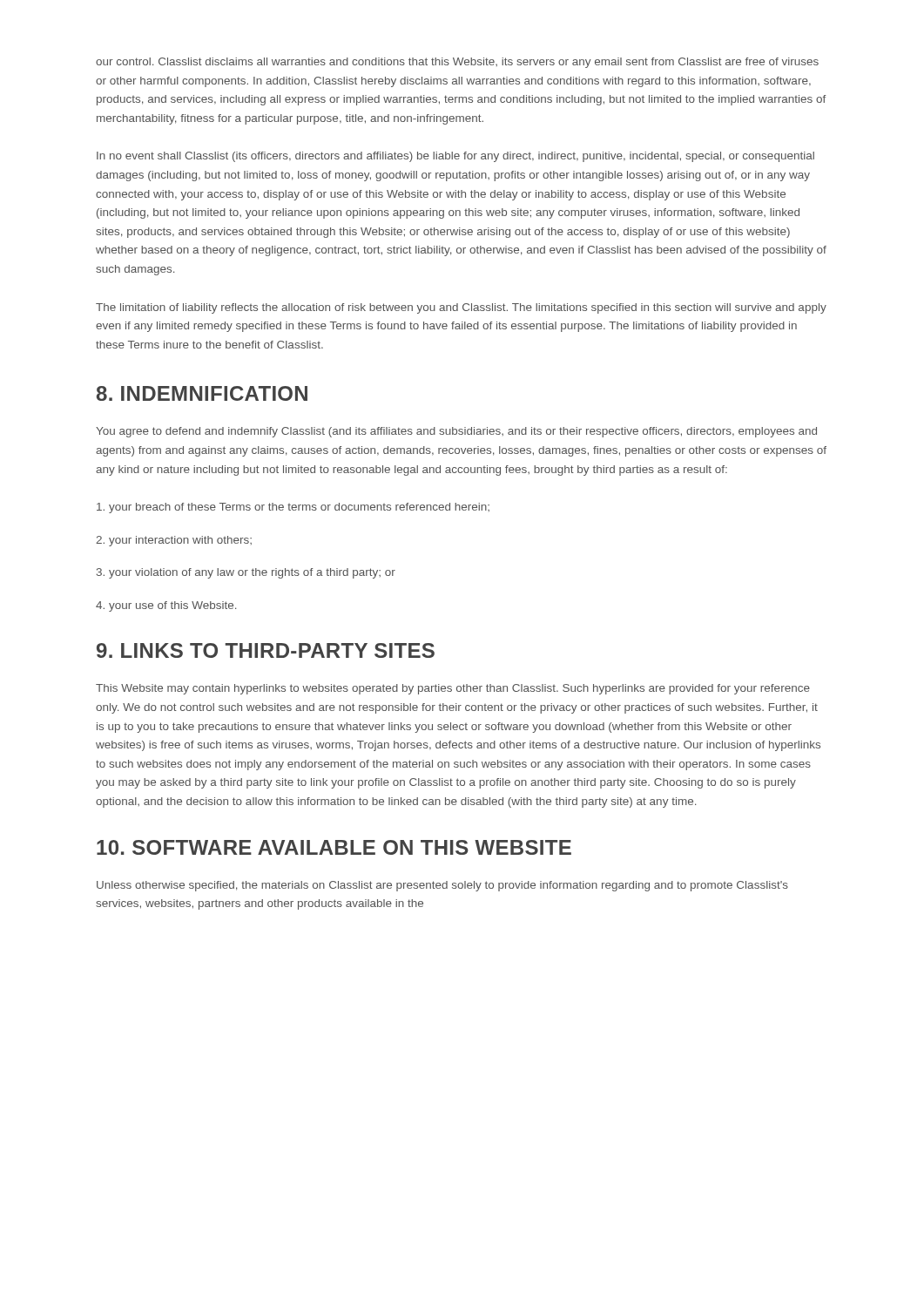Find the text block starting "Unless otherwise specified, the materials on Classlist are"
This screenshot has width=924, height=1307.
442,894
